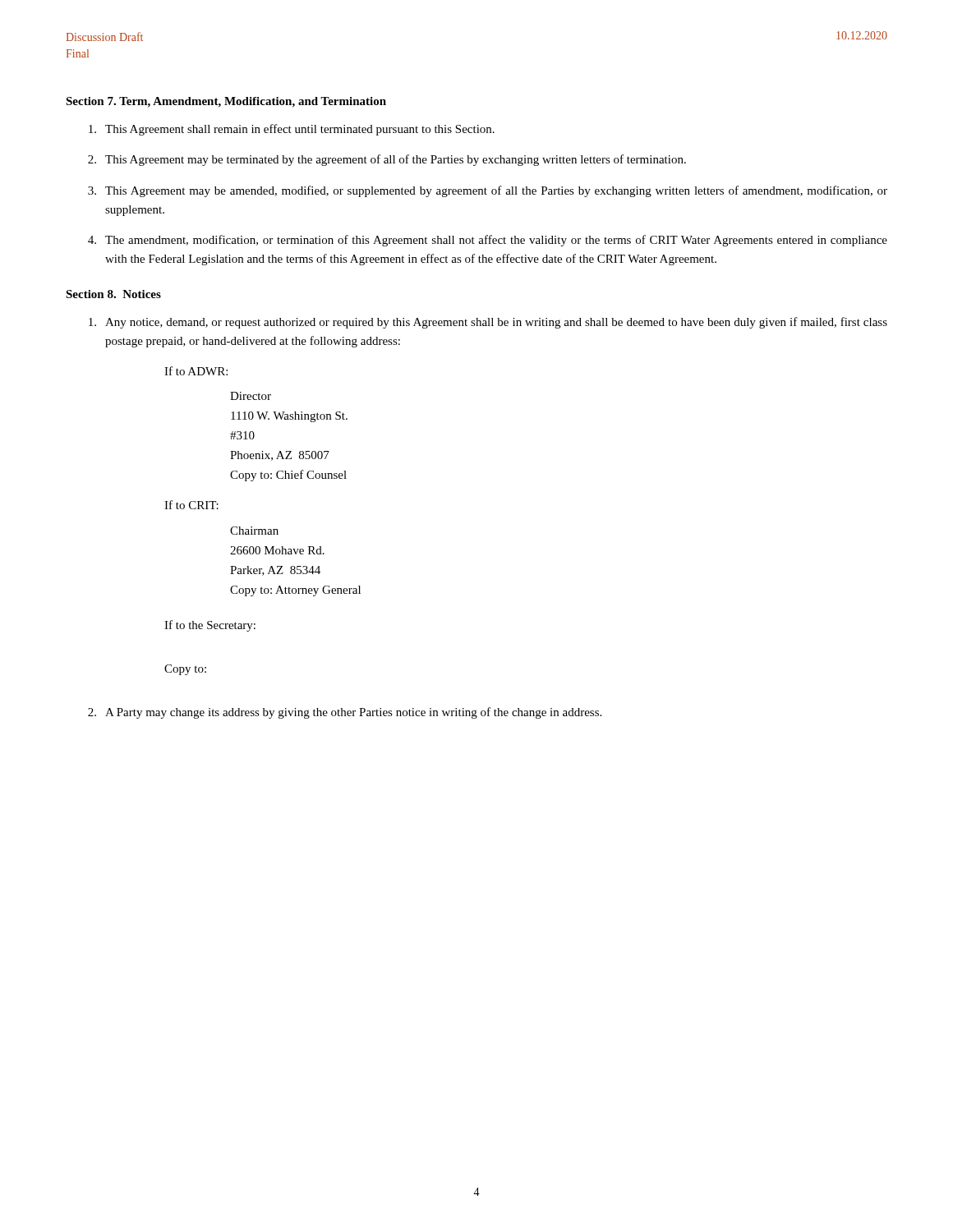
Task: Point to "If to CRIT:"
Action: [192, 505]
